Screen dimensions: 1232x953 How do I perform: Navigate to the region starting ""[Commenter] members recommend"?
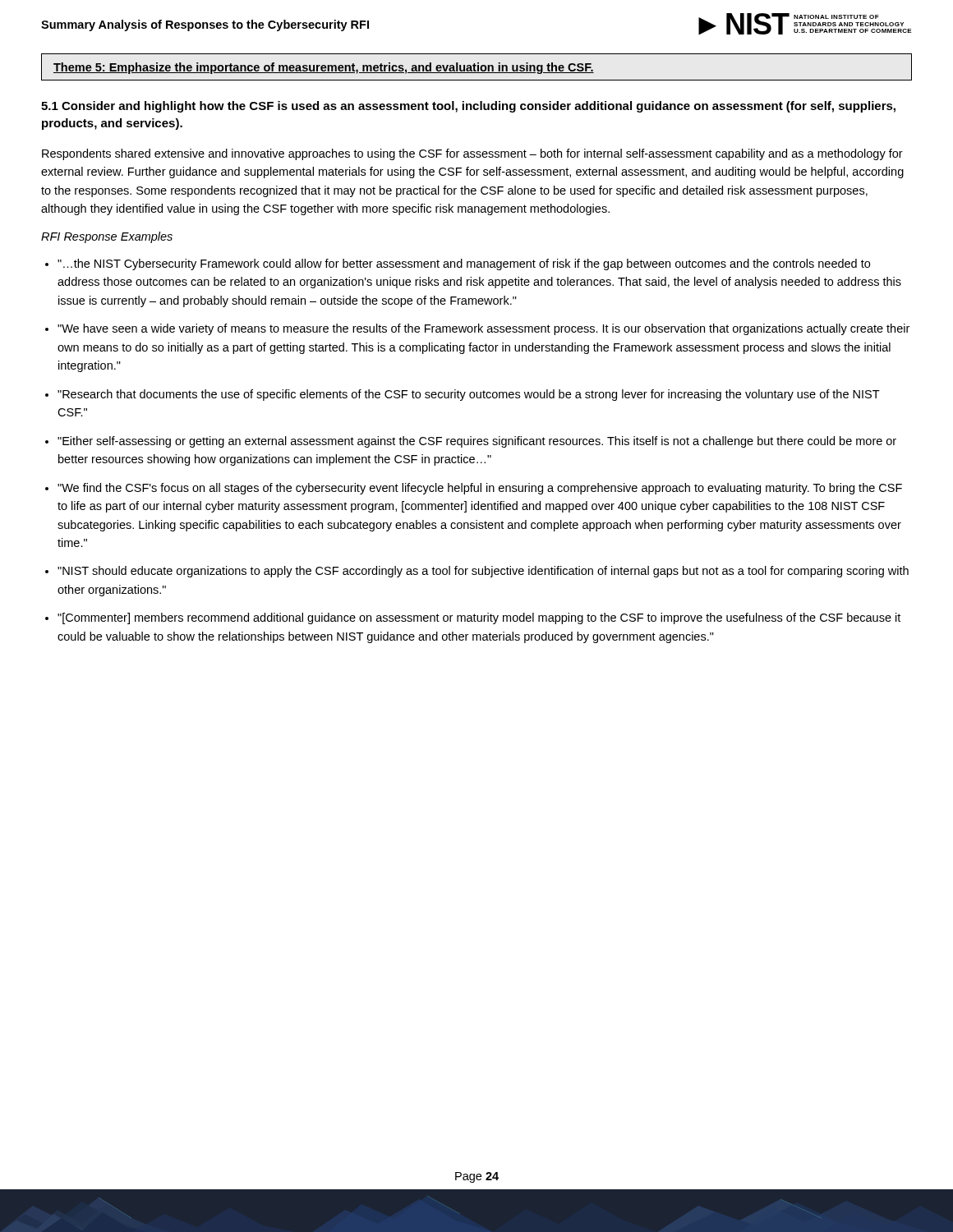point(479,627)
